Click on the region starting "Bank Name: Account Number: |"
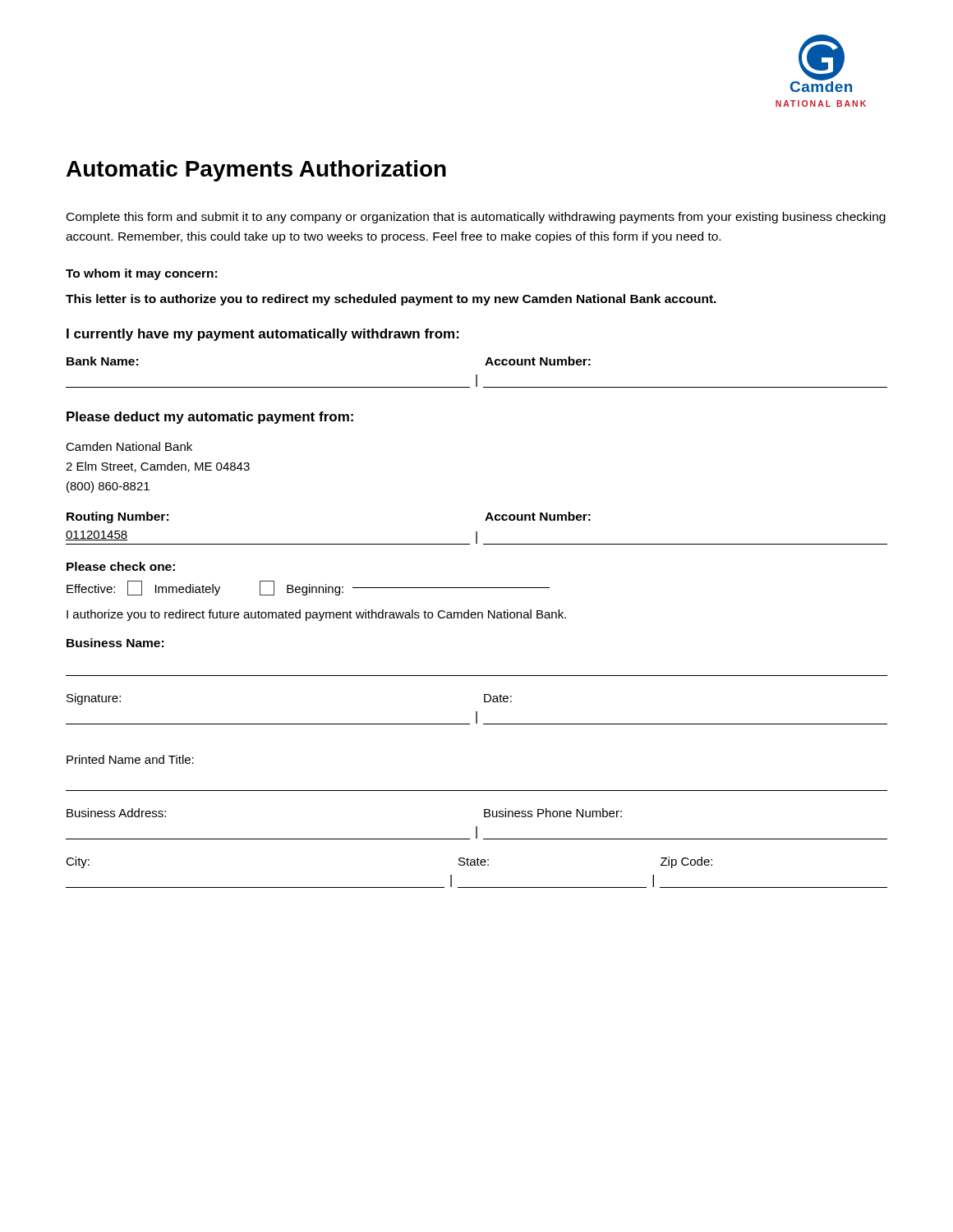Screen dimensions: 1232x953 pos(476,371)
